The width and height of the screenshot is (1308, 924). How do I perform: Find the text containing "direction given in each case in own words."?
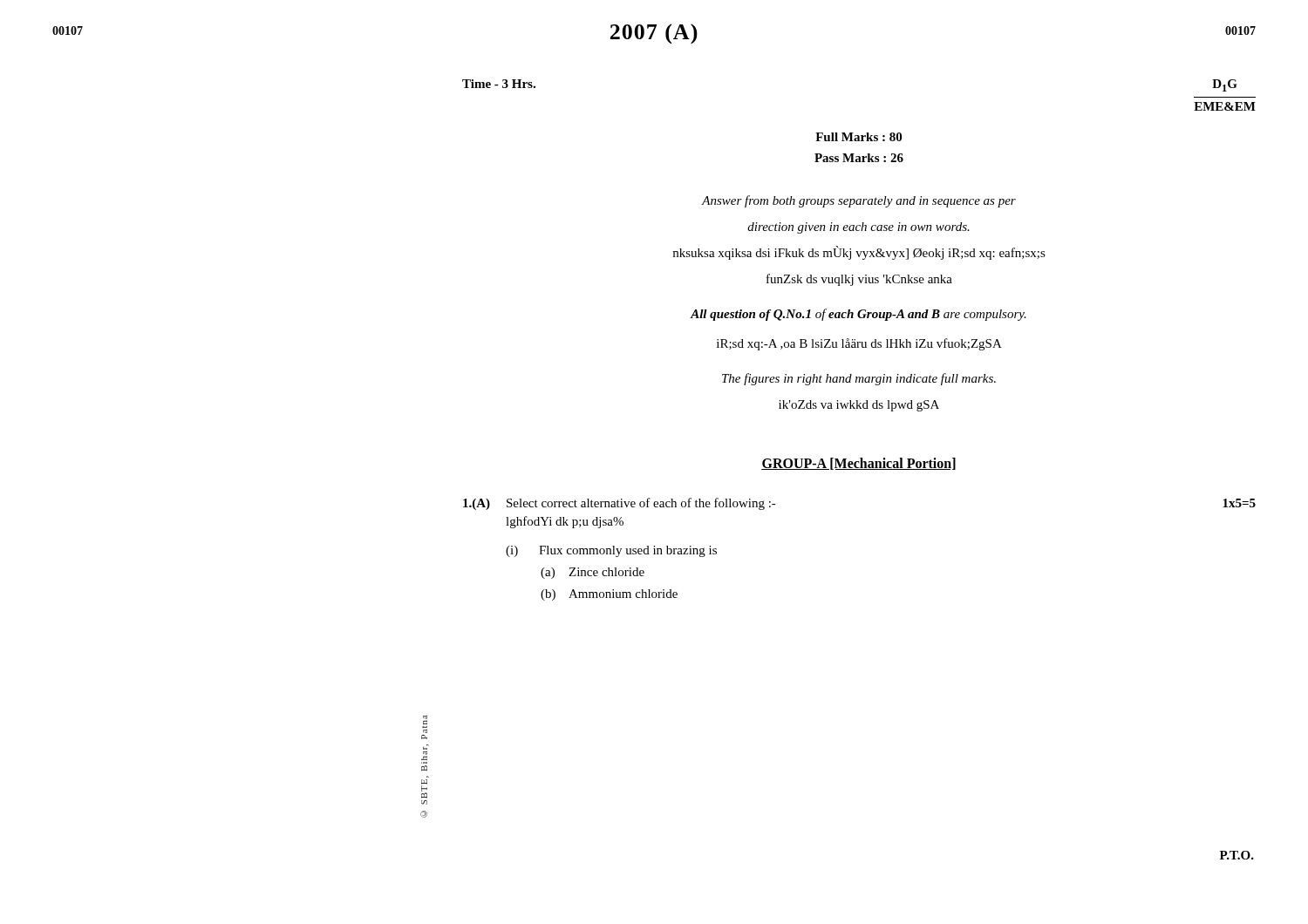(x=859, y=227)
